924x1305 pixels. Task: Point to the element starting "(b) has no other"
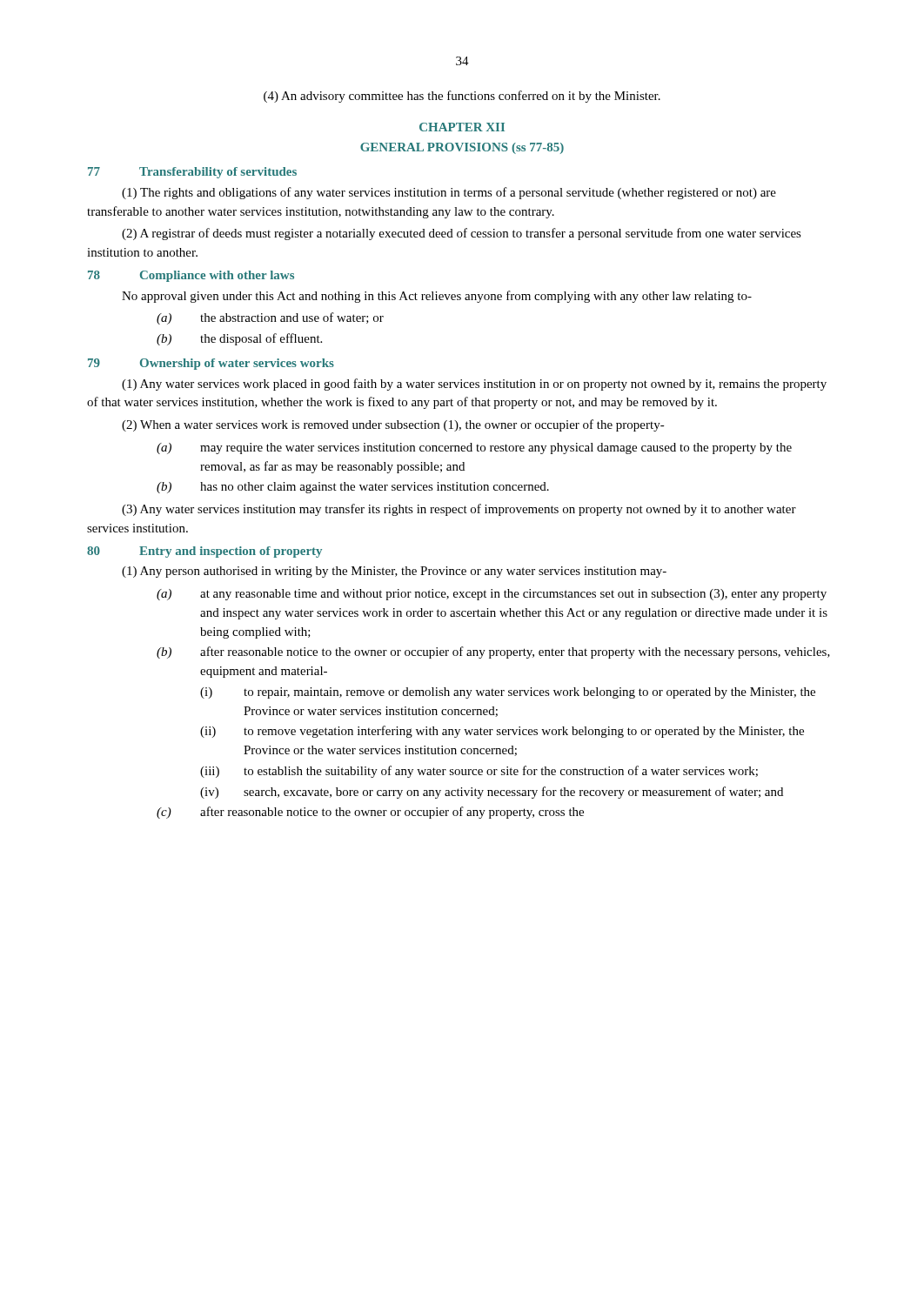click(x=497, y=487)
